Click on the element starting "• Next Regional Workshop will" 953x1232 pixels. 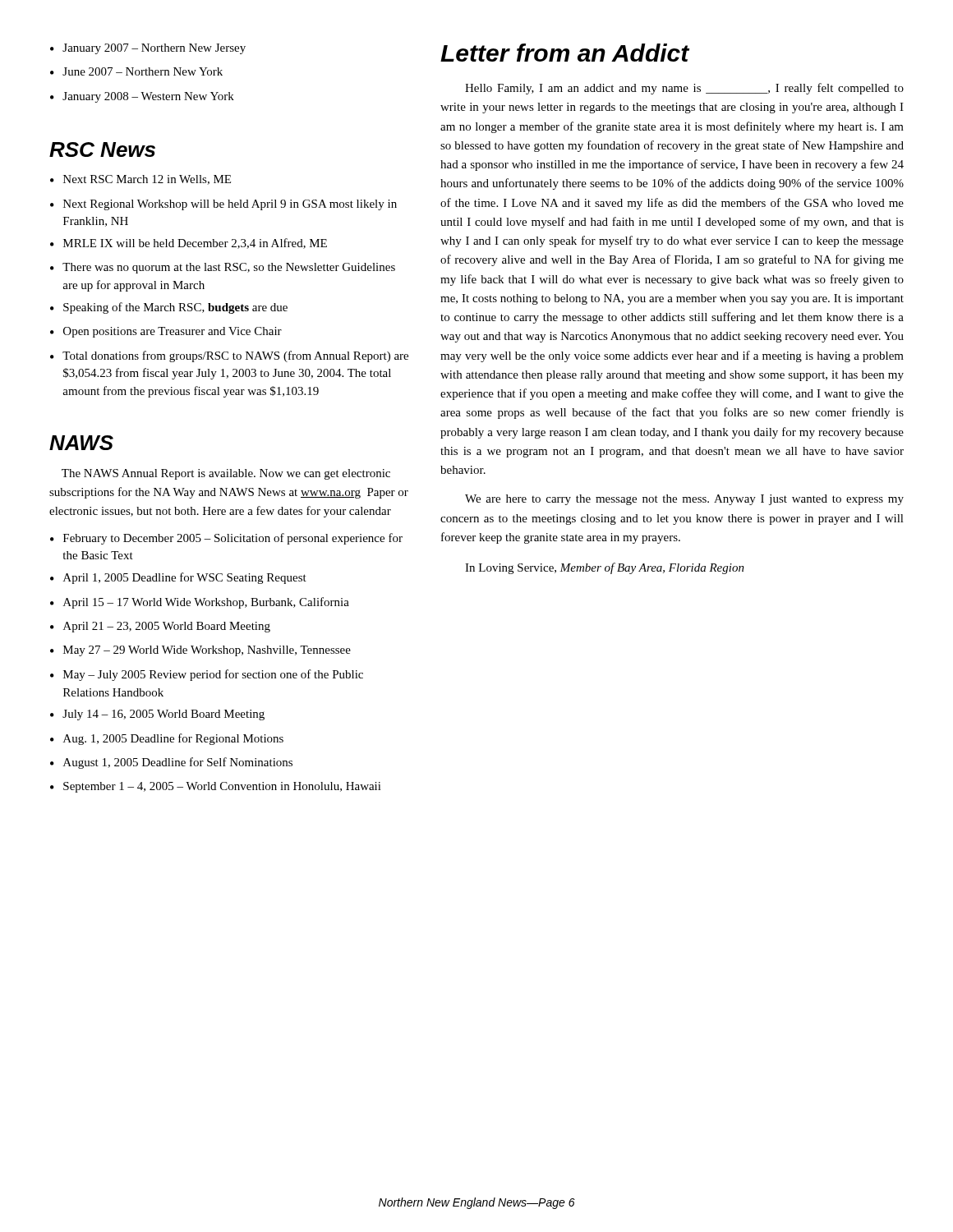coord(230,213)
